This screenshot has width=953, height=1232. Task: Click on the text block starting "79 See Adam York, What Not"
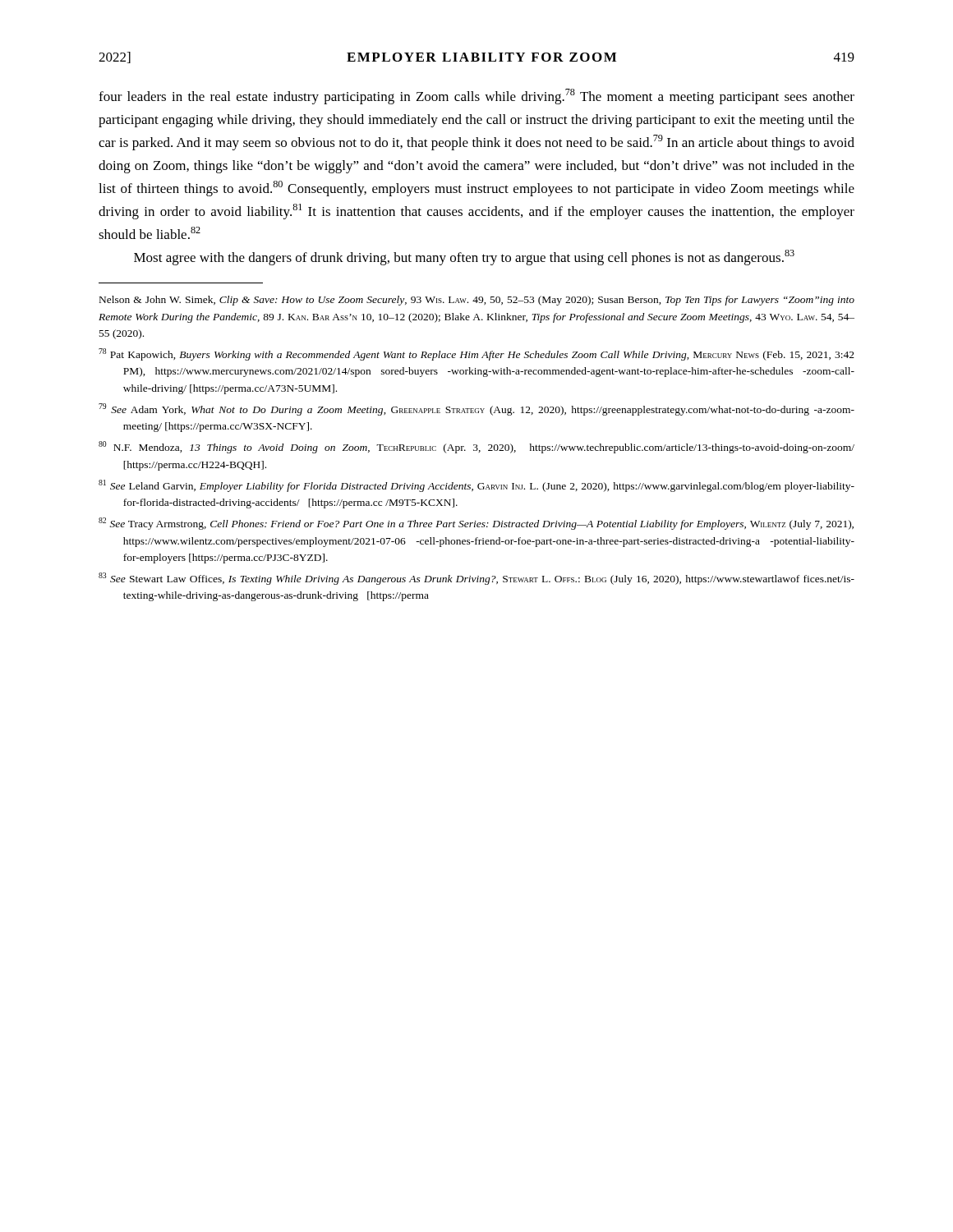476,418
